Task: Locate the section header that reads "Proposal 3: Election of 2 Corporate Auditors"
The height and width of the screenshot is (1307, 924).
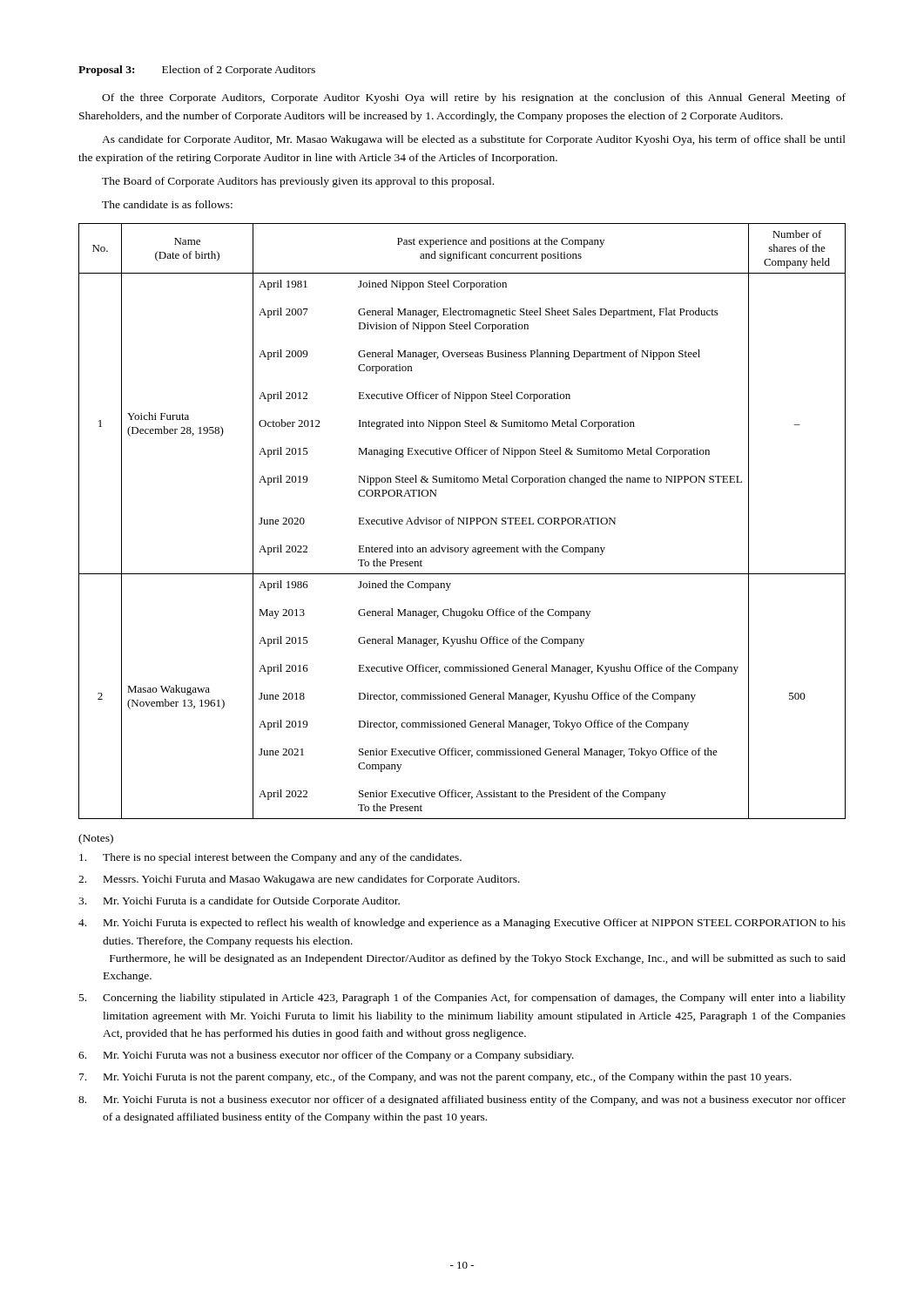Action: (x=197, y=70)
